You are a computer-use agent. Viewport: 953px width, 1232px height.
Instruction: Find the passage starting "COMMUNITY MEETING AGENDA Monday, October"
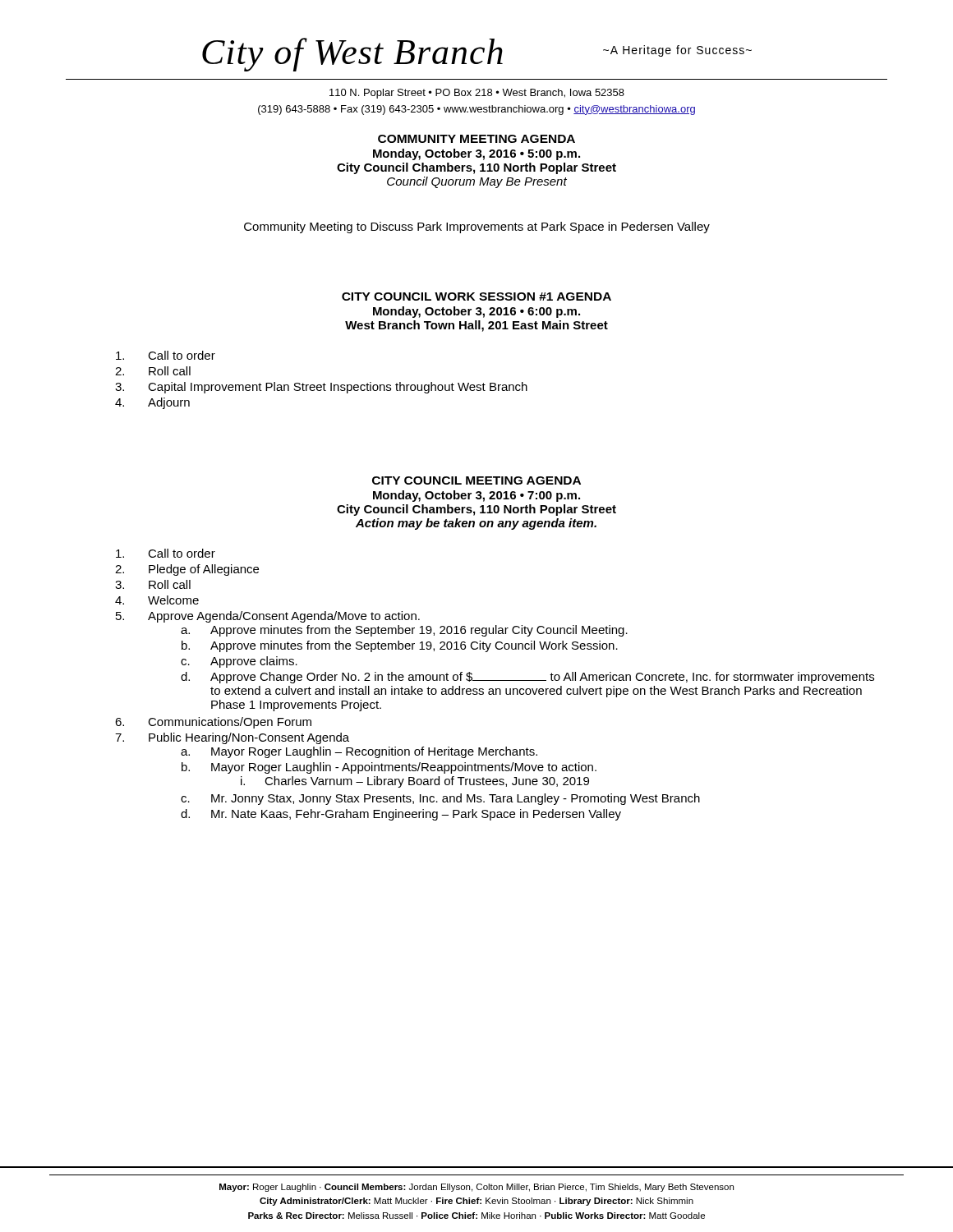(x=476, y=160)
